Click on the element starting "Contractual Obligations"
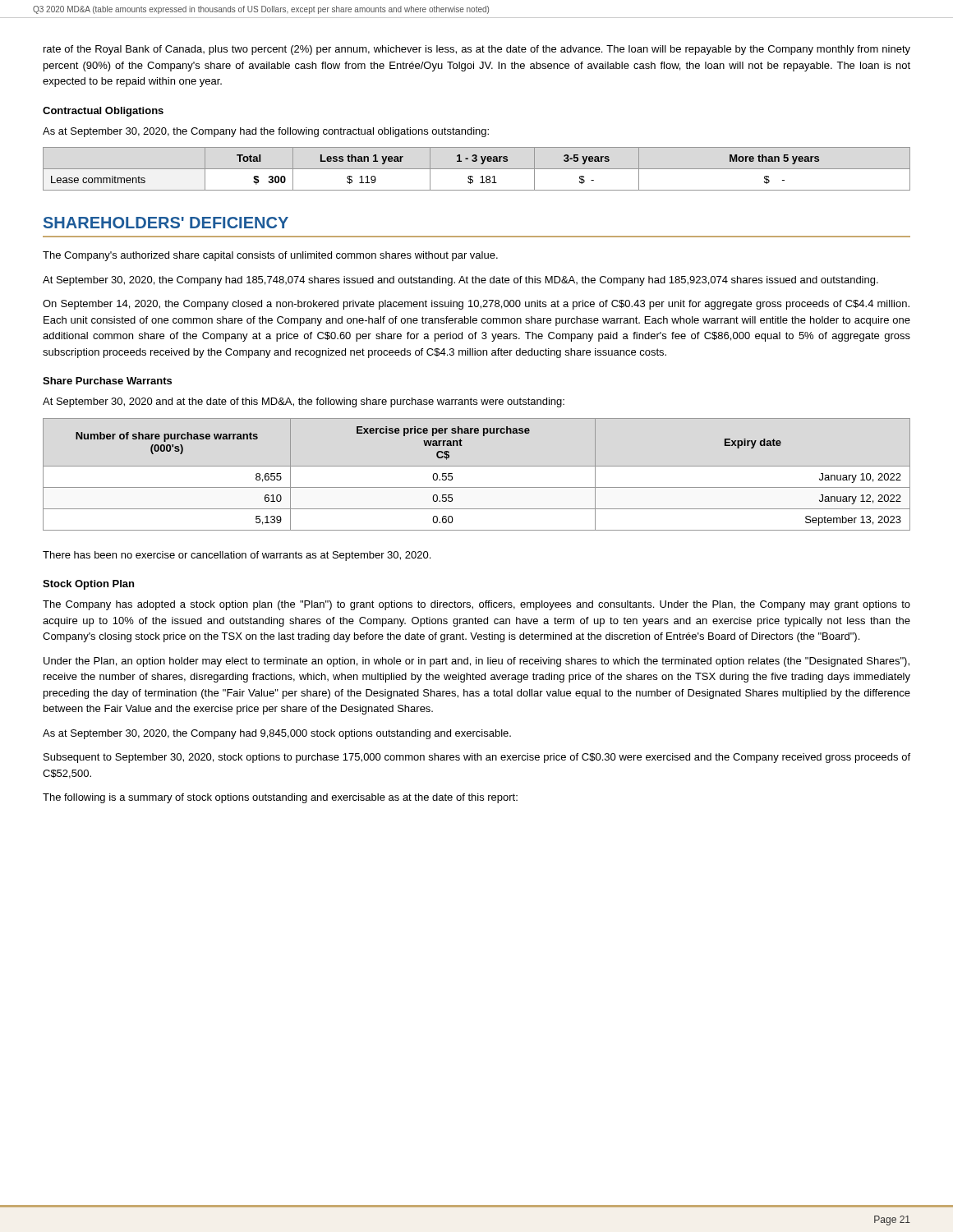This screenshot has height=1232, width=953. (x=103, y=110)
